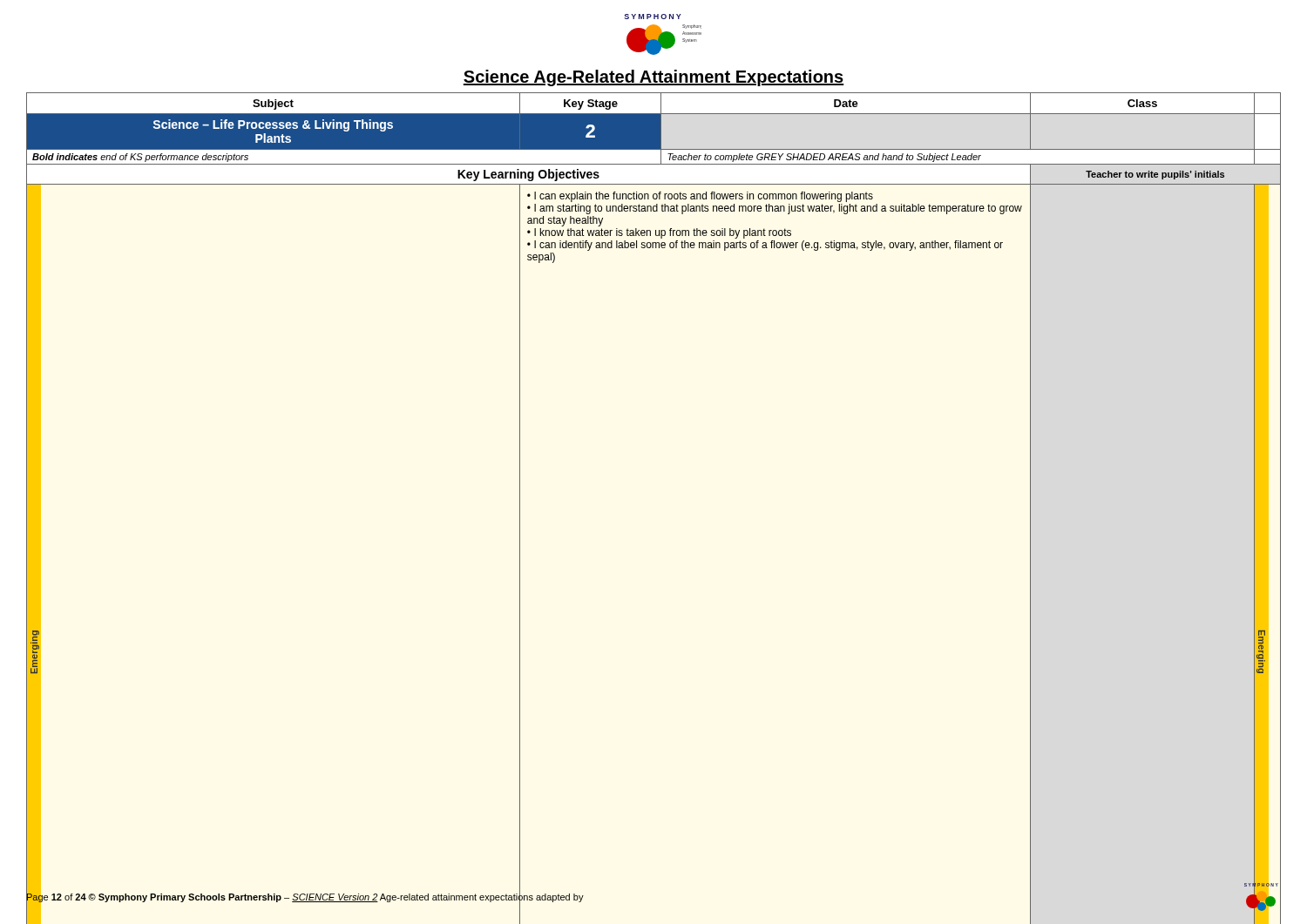Click where it says "Science Age-Related Attainment Expectations"
The width and height of the screenshot is (1307, 924).
[654, 77]
